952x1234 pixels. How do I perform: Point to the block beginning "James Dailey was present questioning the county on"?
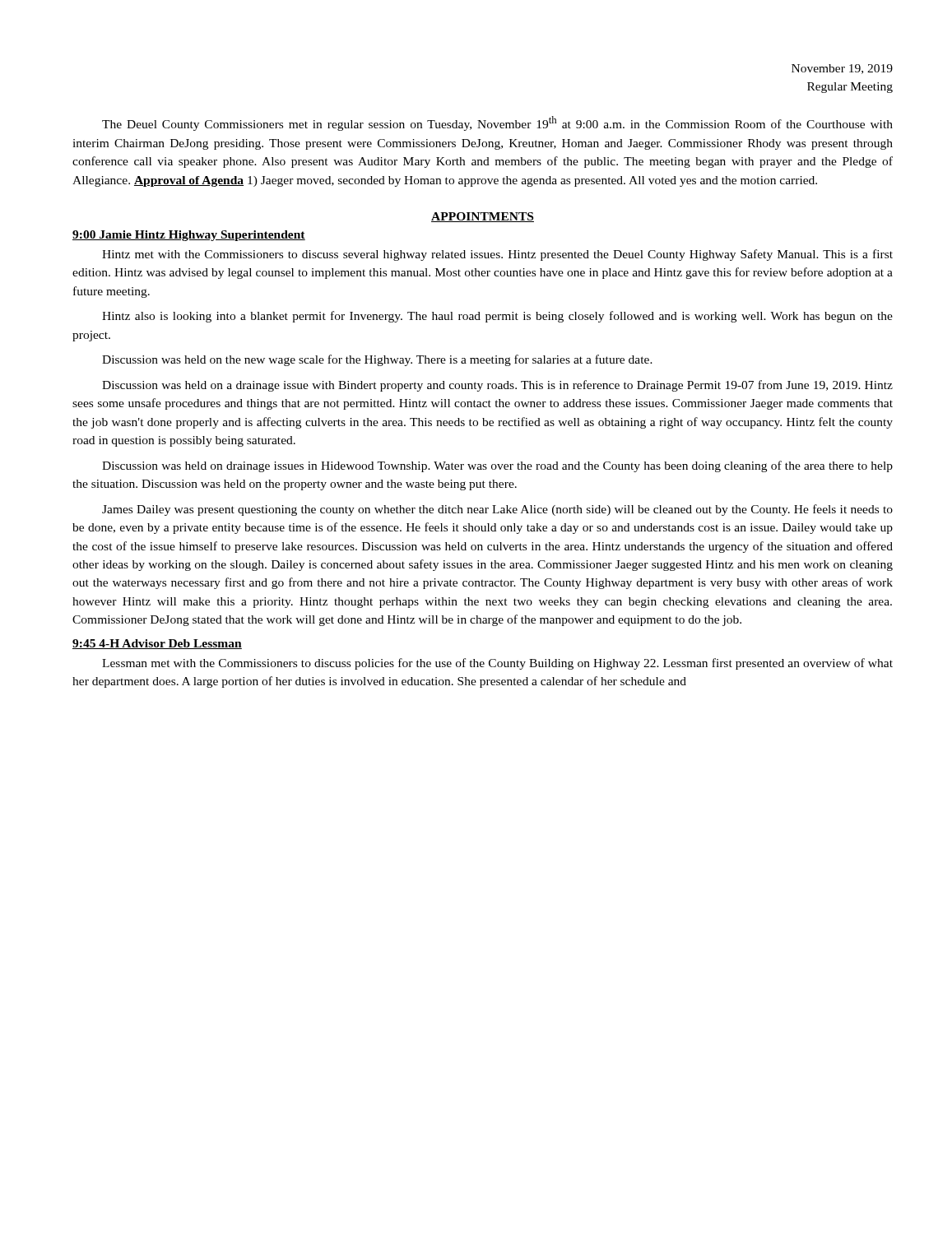tap(483, 564)
